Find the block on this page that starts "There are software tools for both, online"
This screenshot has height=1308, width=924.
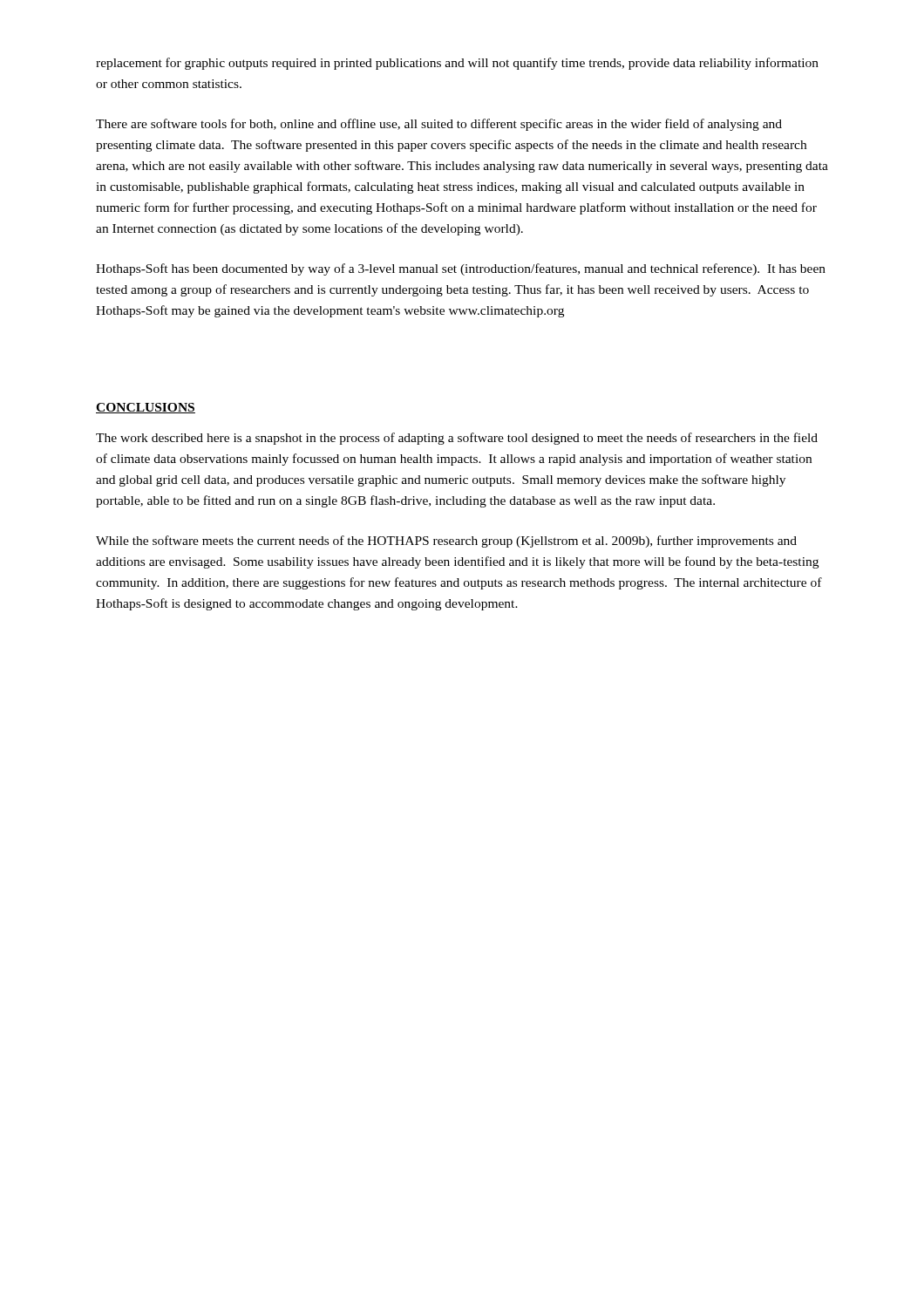(462, 176)
